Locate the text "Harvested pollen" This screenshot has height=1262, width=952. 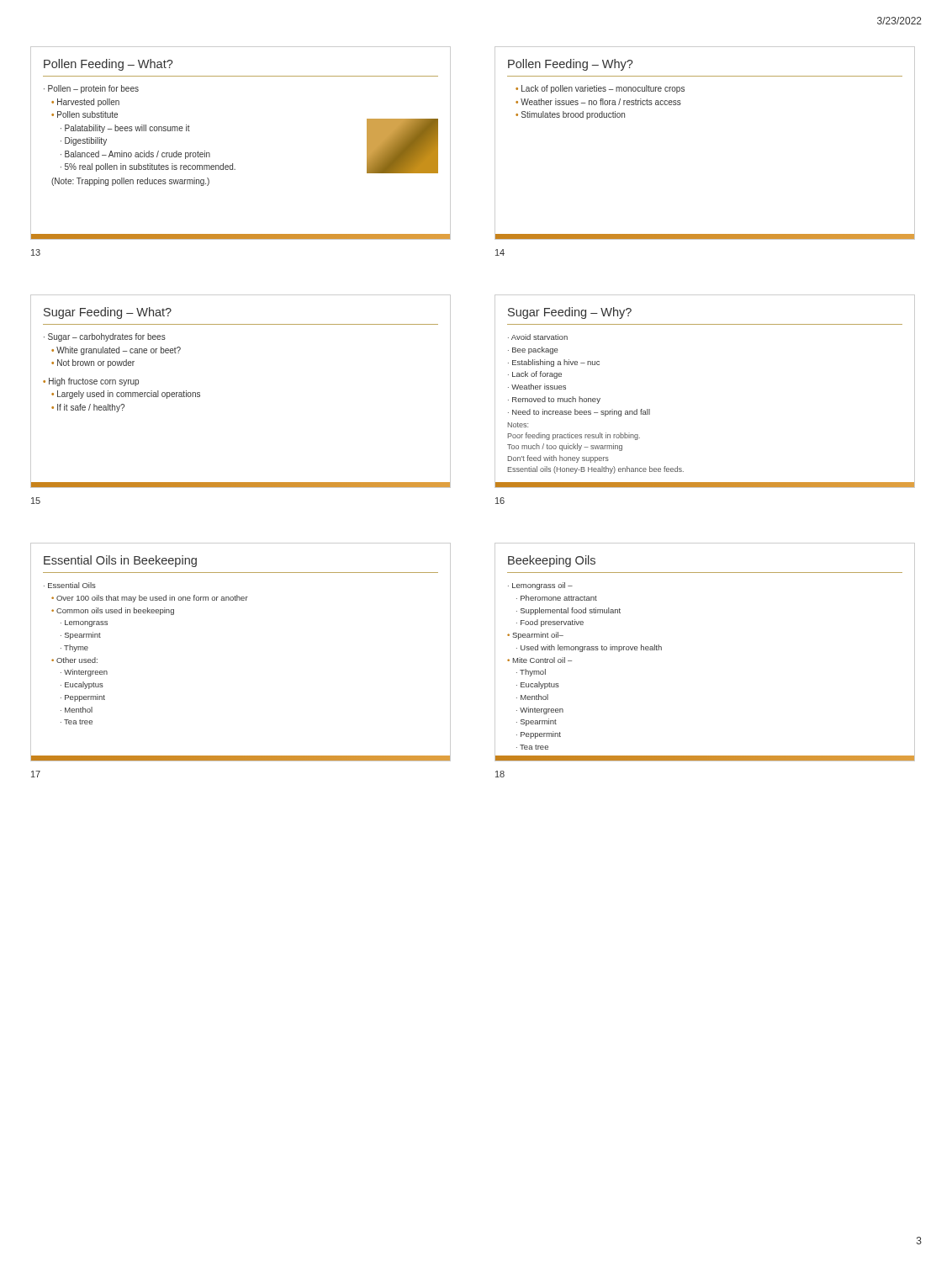[88, 102]
